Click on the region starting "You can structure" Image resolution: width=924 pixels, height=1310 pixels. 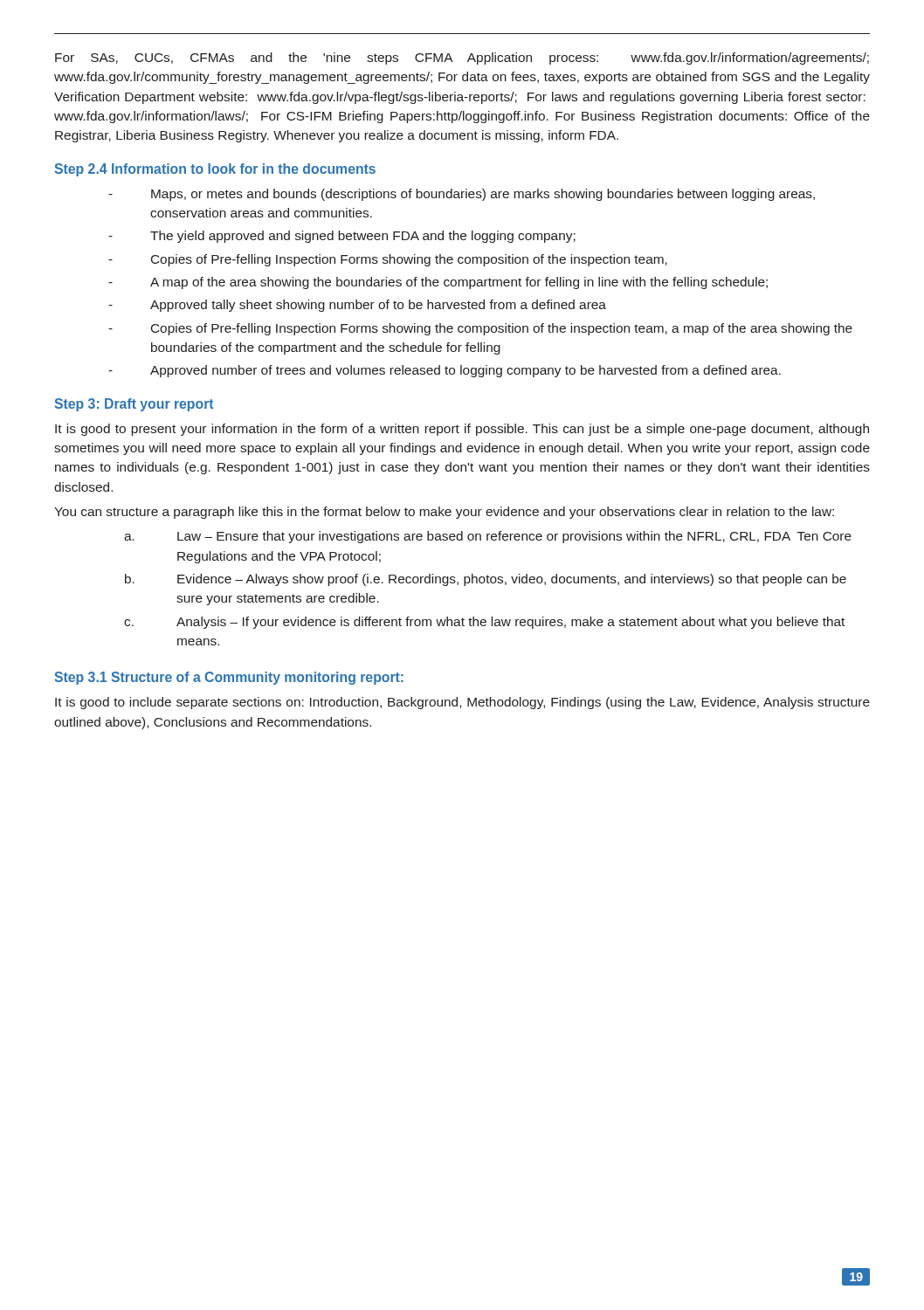pos(445,511)
